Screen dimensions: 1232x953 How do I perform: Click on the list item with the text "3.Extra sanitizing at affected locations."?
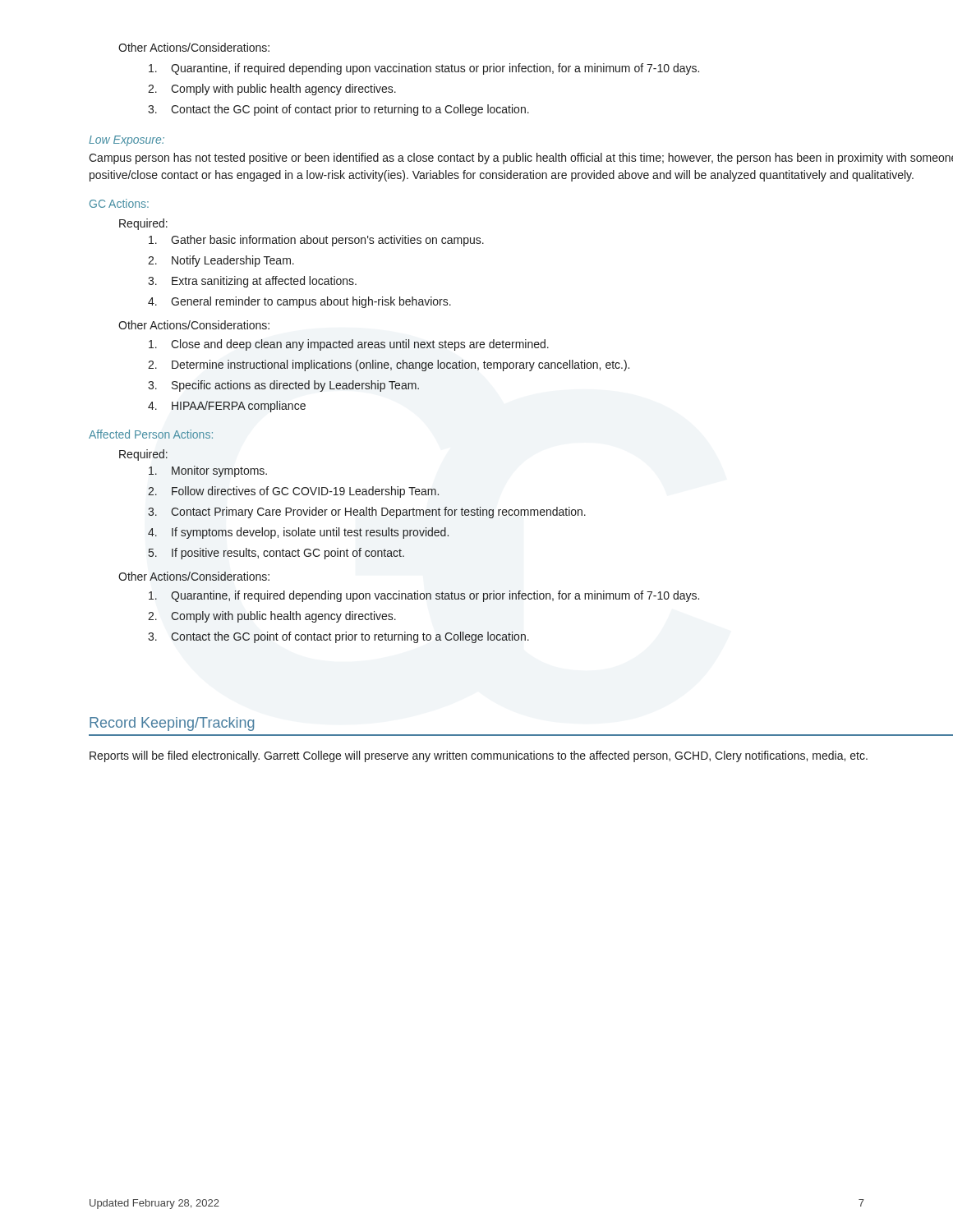pyautogui.click(x=252, y=282)
